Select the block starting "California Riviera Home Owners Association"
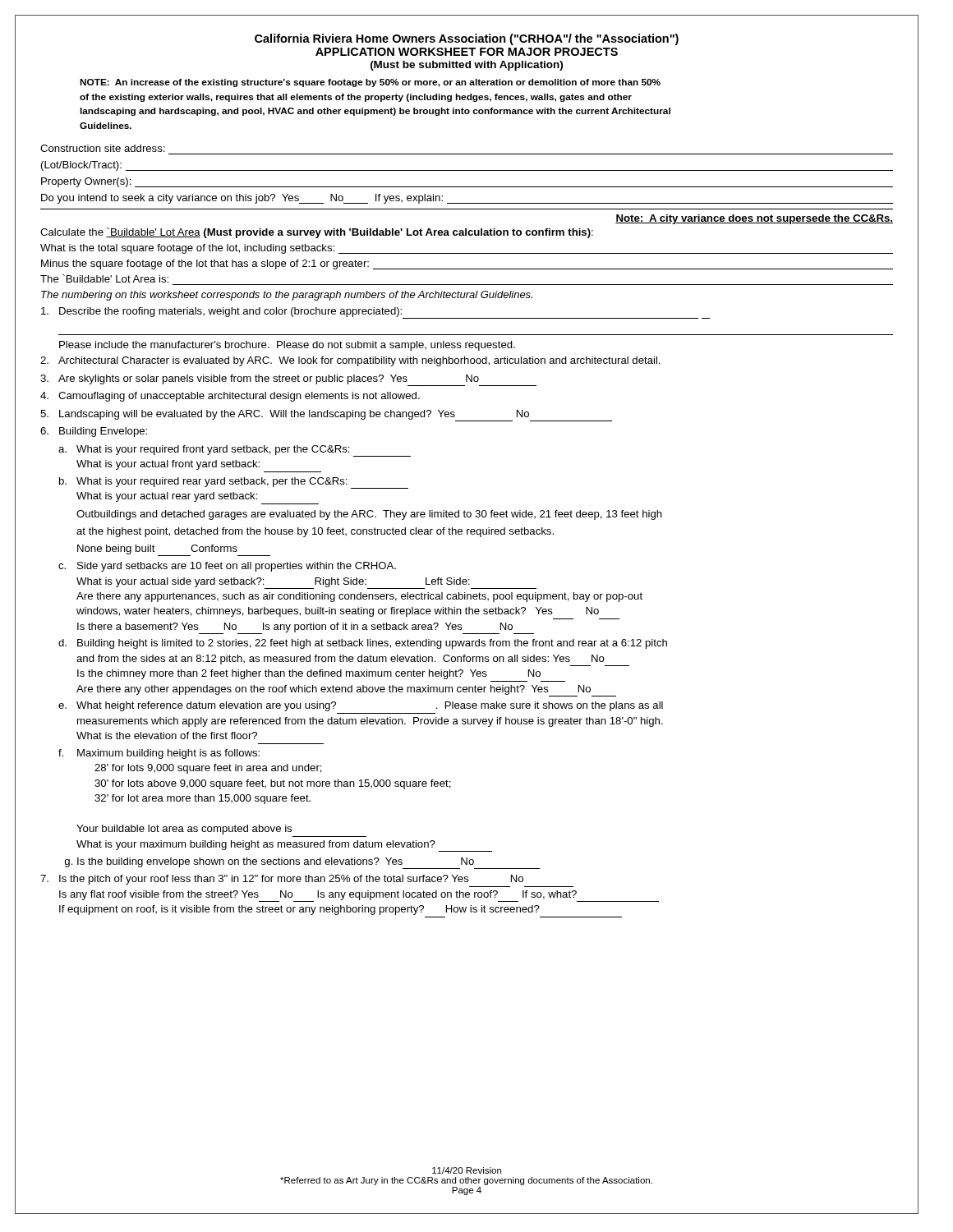 467,51
